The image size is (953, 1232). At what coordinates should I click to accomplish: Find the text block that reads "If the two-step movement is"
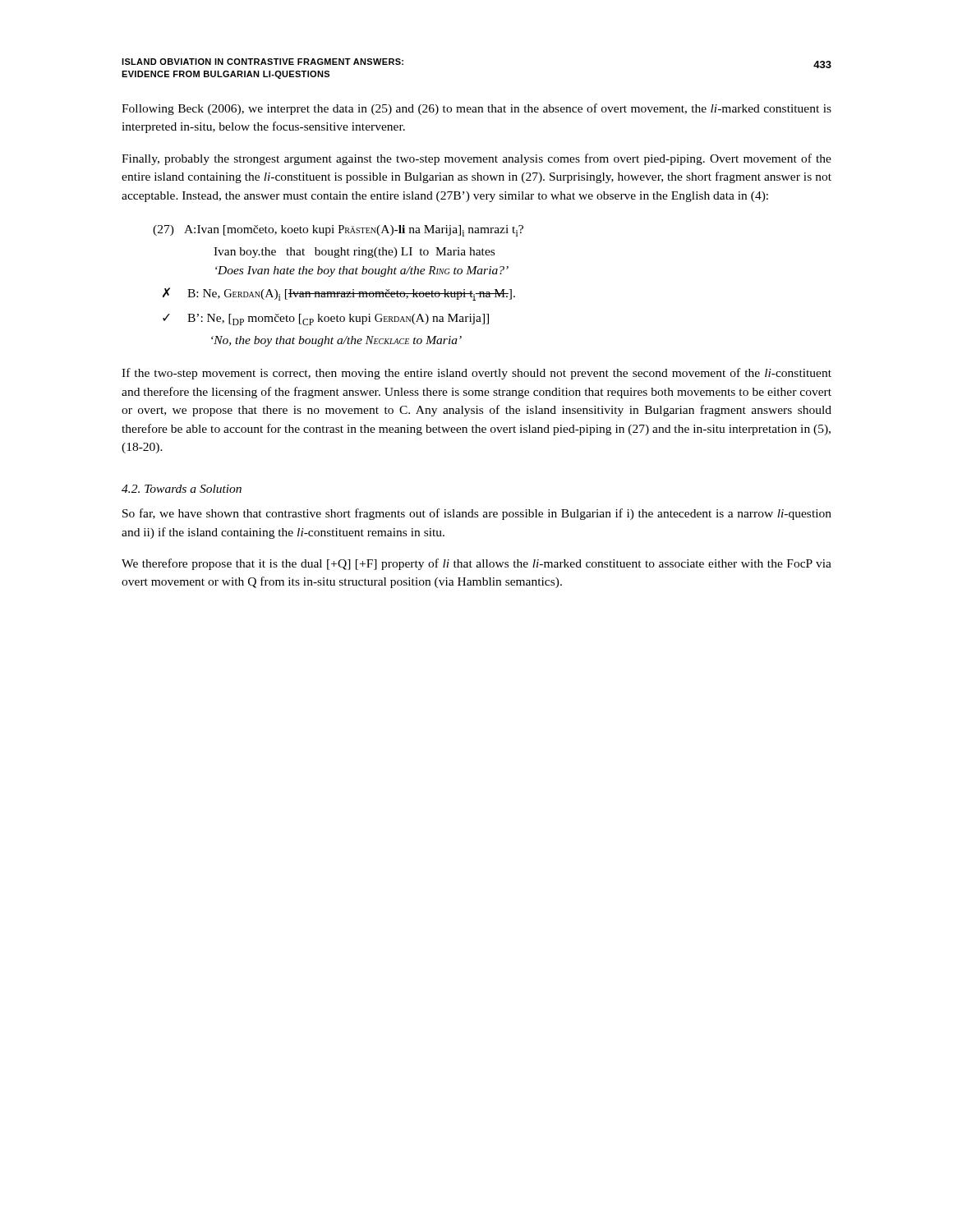click(x=476, y=410)
